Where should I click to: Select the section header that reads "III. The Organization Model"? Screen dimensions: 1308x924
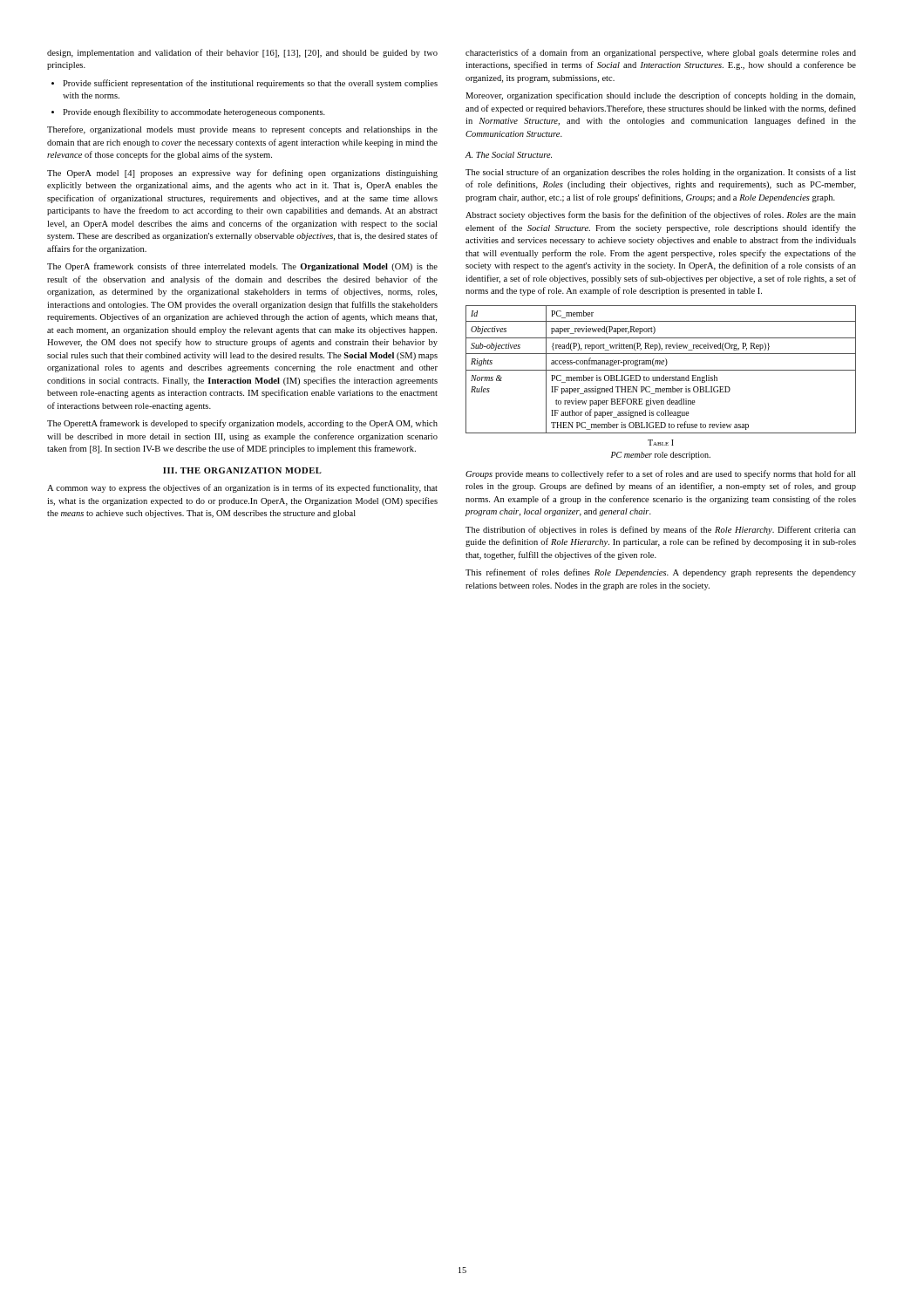tap(242, 471)
